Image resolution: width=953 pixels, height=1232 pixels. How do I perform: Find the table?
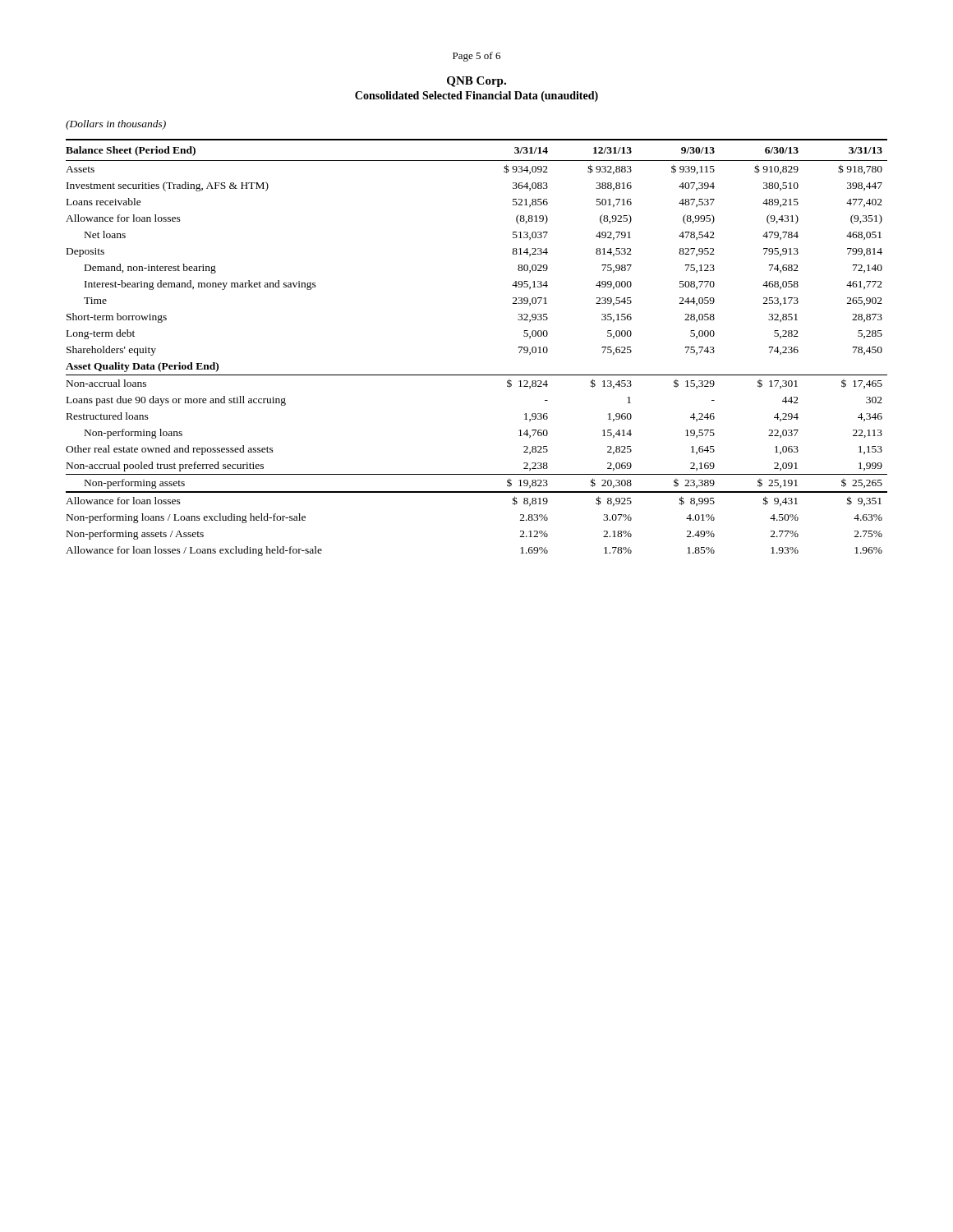click(476, 349)
